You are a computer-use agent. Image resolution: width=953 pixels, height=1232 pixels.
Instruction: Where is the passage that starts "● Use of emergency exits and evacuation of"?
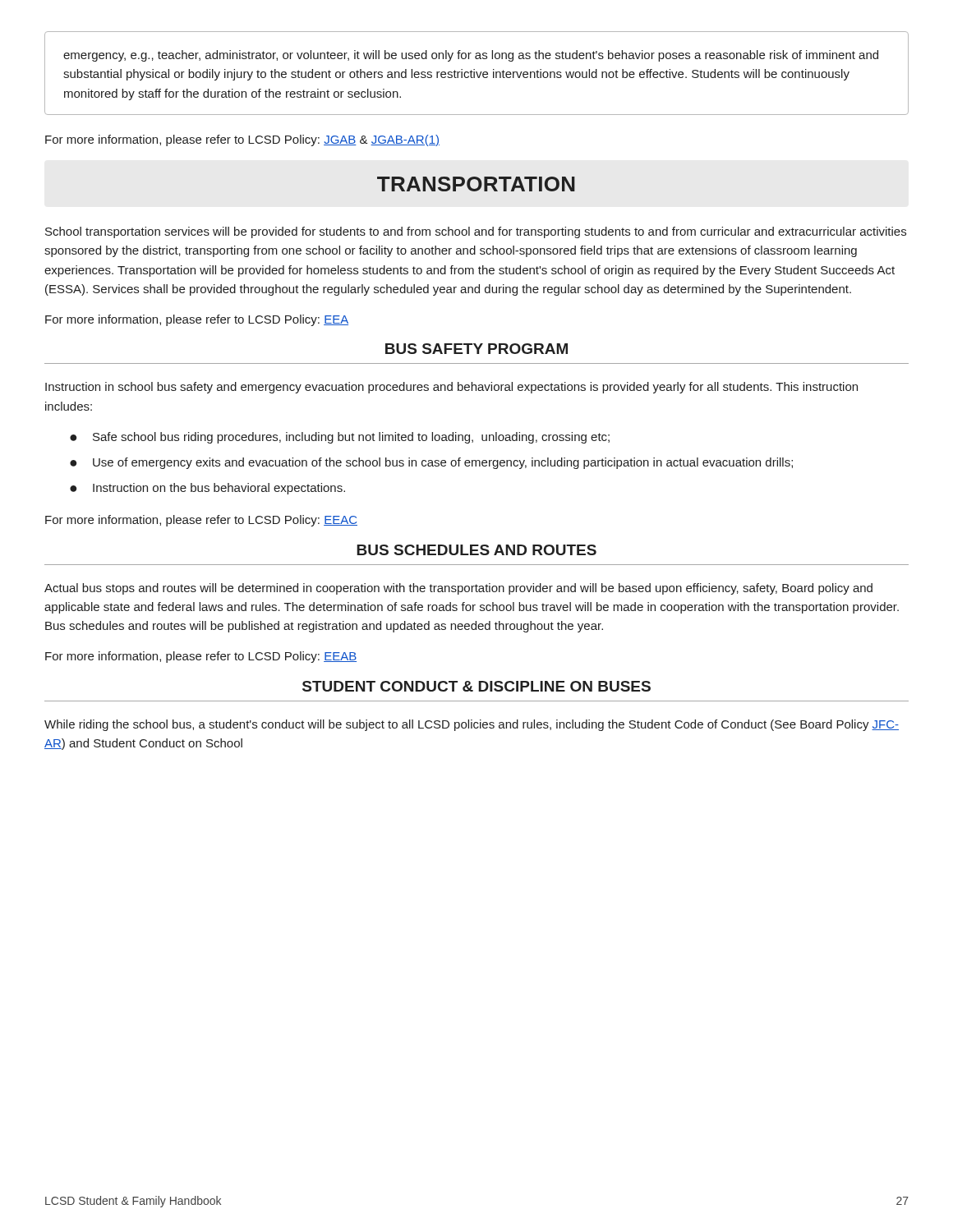431,463
